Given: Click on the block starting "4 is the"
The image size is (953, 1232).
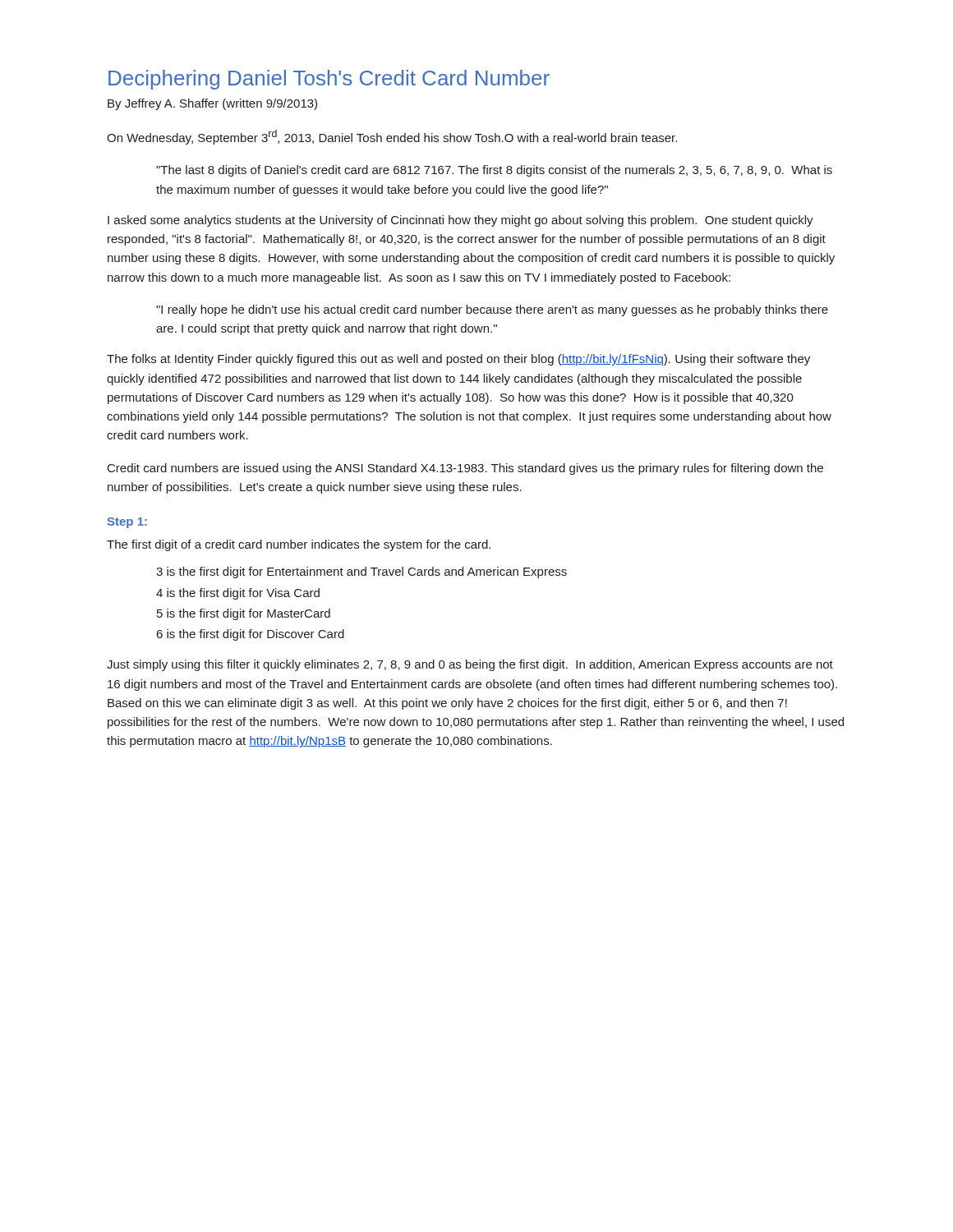Looking at the screenshot, I should tap(238, 592).
